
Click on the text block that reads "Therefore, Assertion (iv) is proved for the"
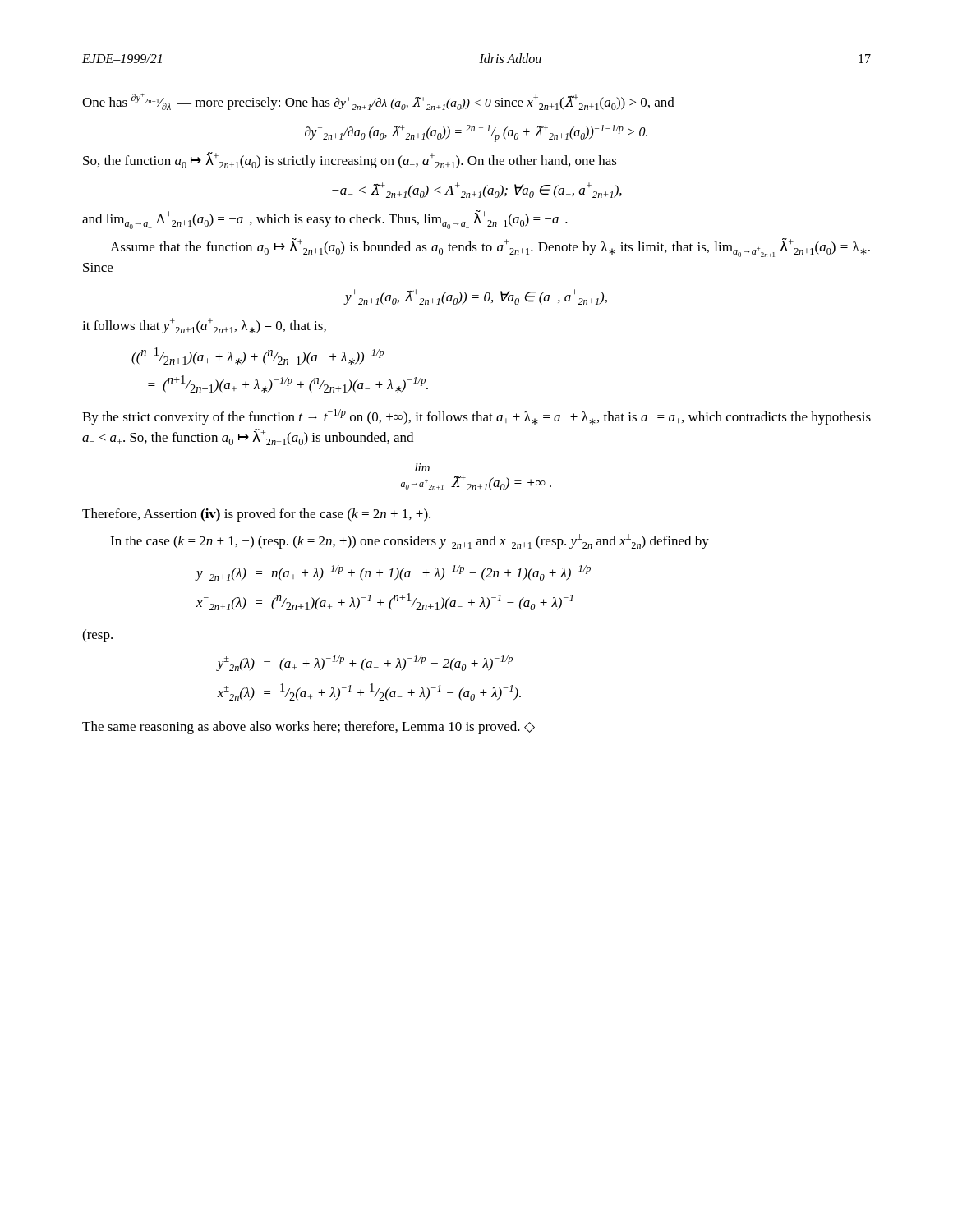coord(256,515)
